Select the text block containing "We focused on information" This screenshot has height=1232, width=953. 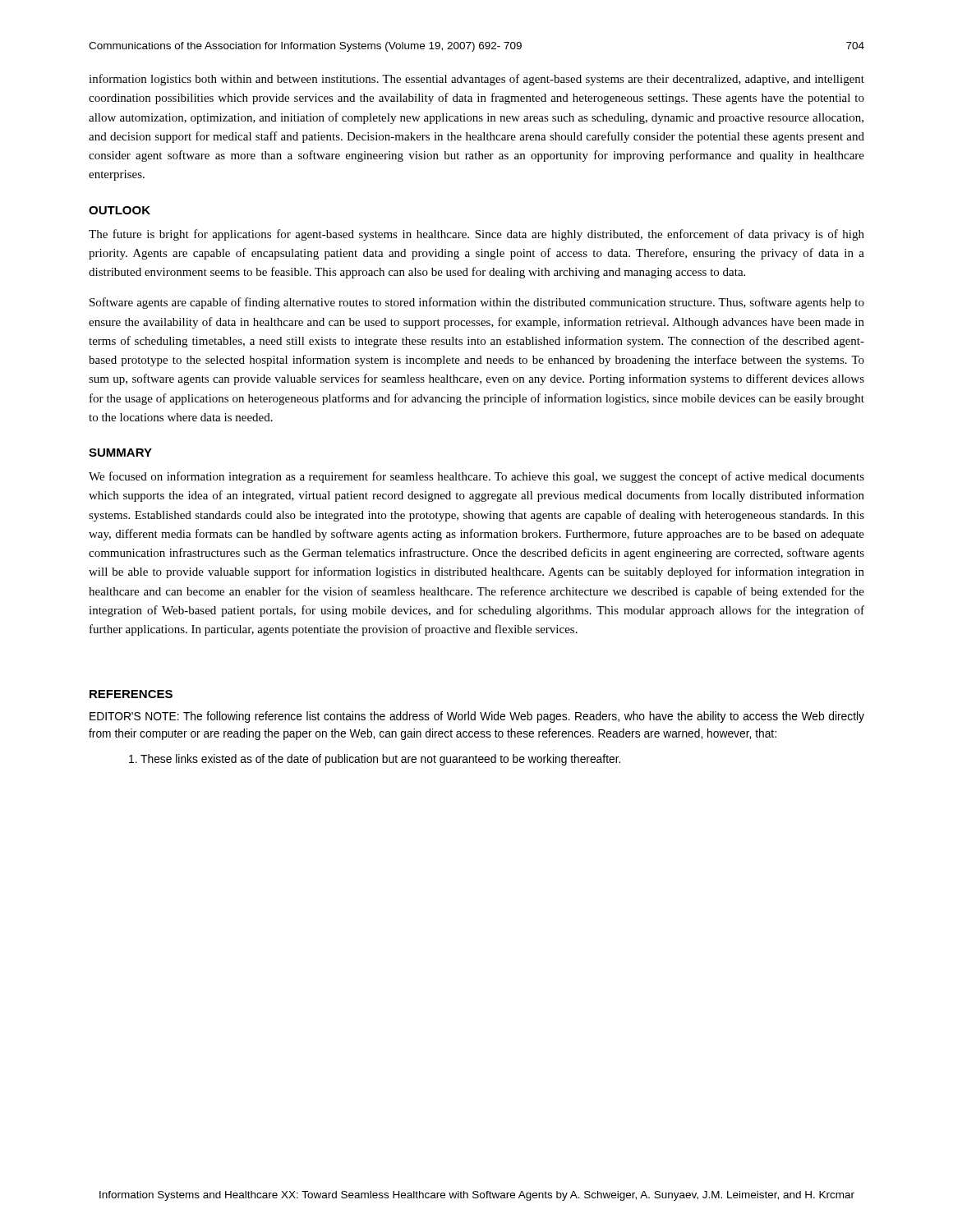point(476,553)
